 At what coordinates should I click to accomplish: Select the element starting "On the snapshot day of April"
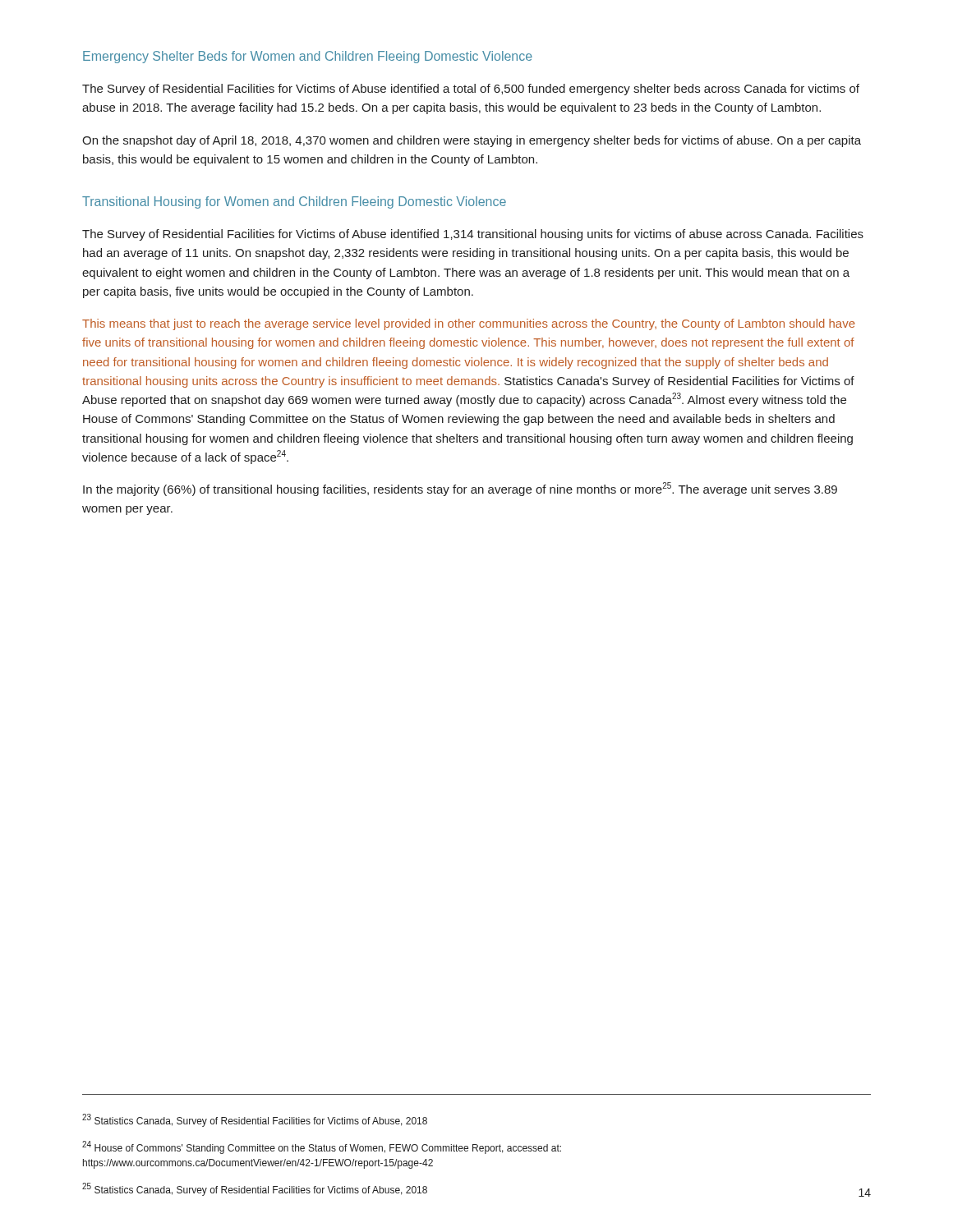tap(476, 149)
